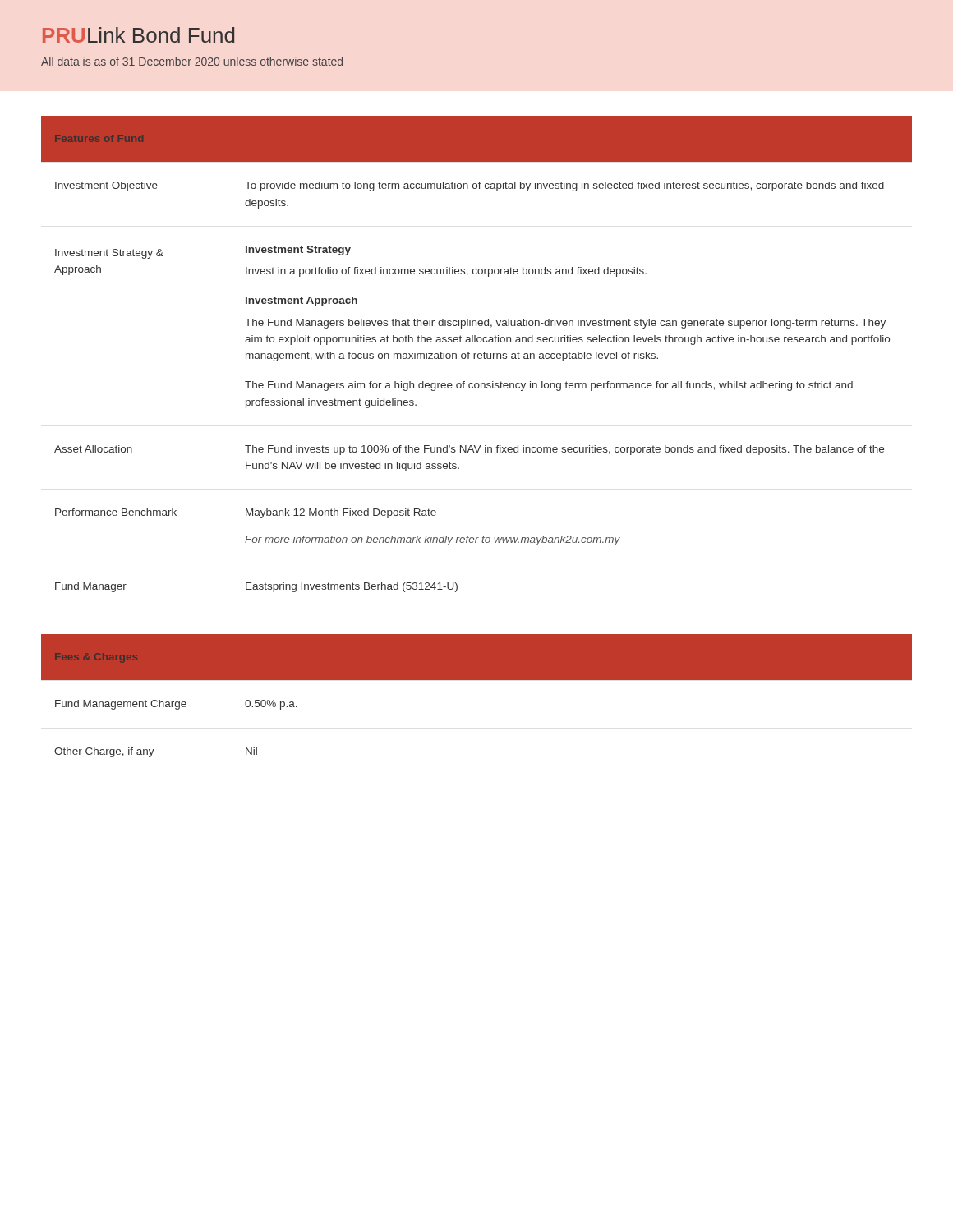
Task: Point to the block starting "PRULink Bond Fund"
Action: [138, 35]
